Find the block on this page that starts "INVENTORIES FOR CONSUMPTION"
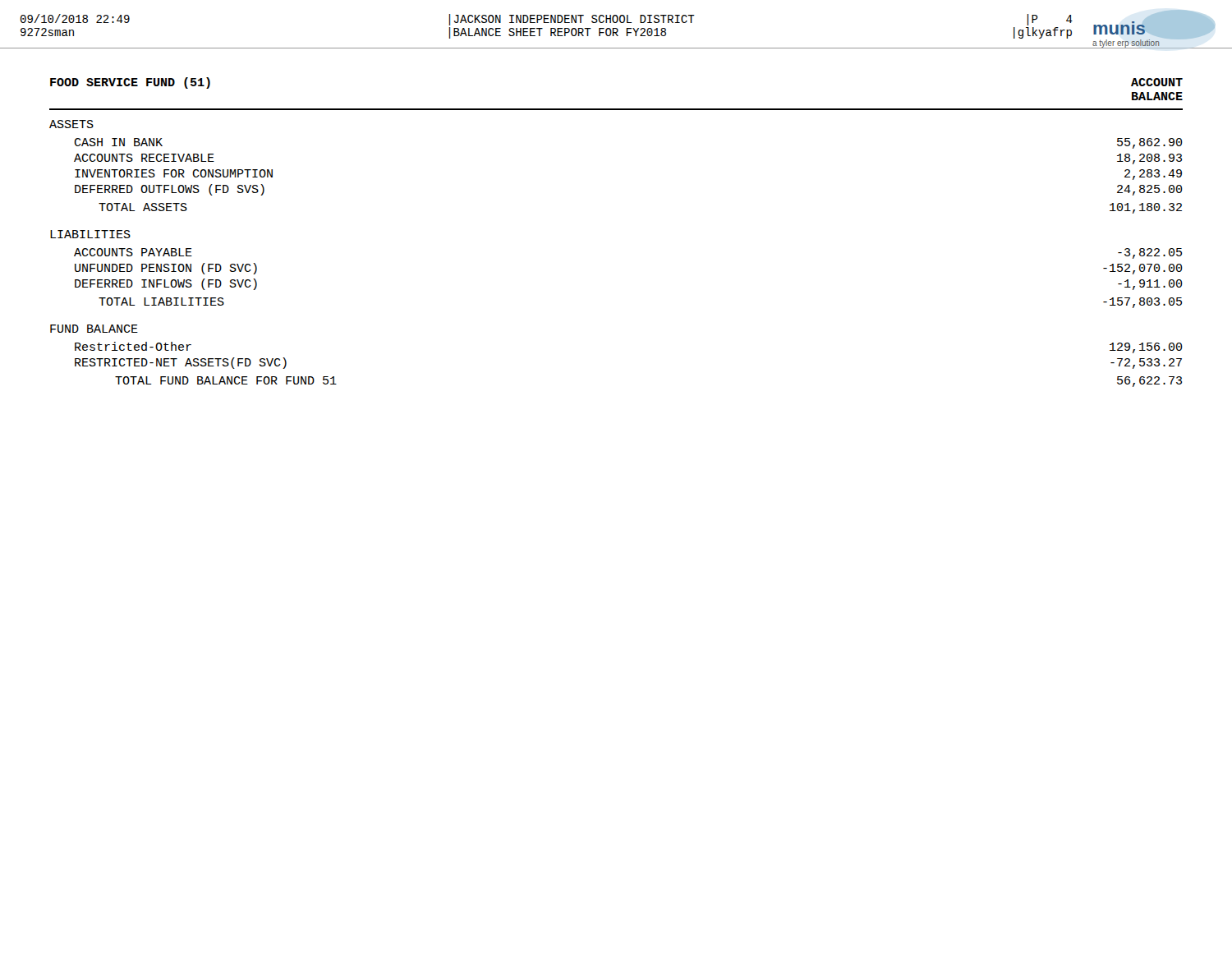This screenshot has height=953, width=1232. point(172,175)
